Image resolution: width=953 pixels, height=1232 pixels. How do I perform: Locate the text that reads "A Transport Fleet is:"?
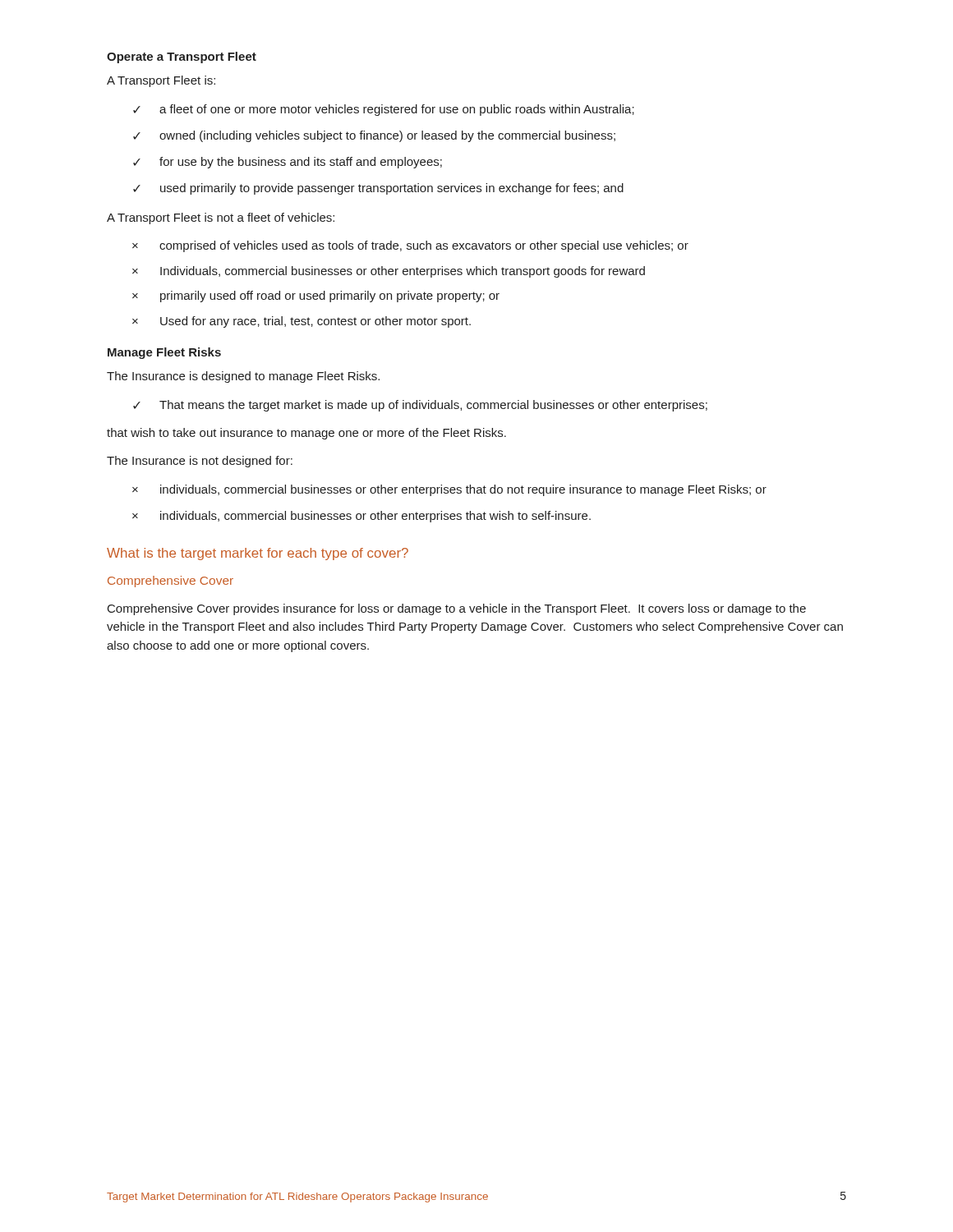coord(162,80)
